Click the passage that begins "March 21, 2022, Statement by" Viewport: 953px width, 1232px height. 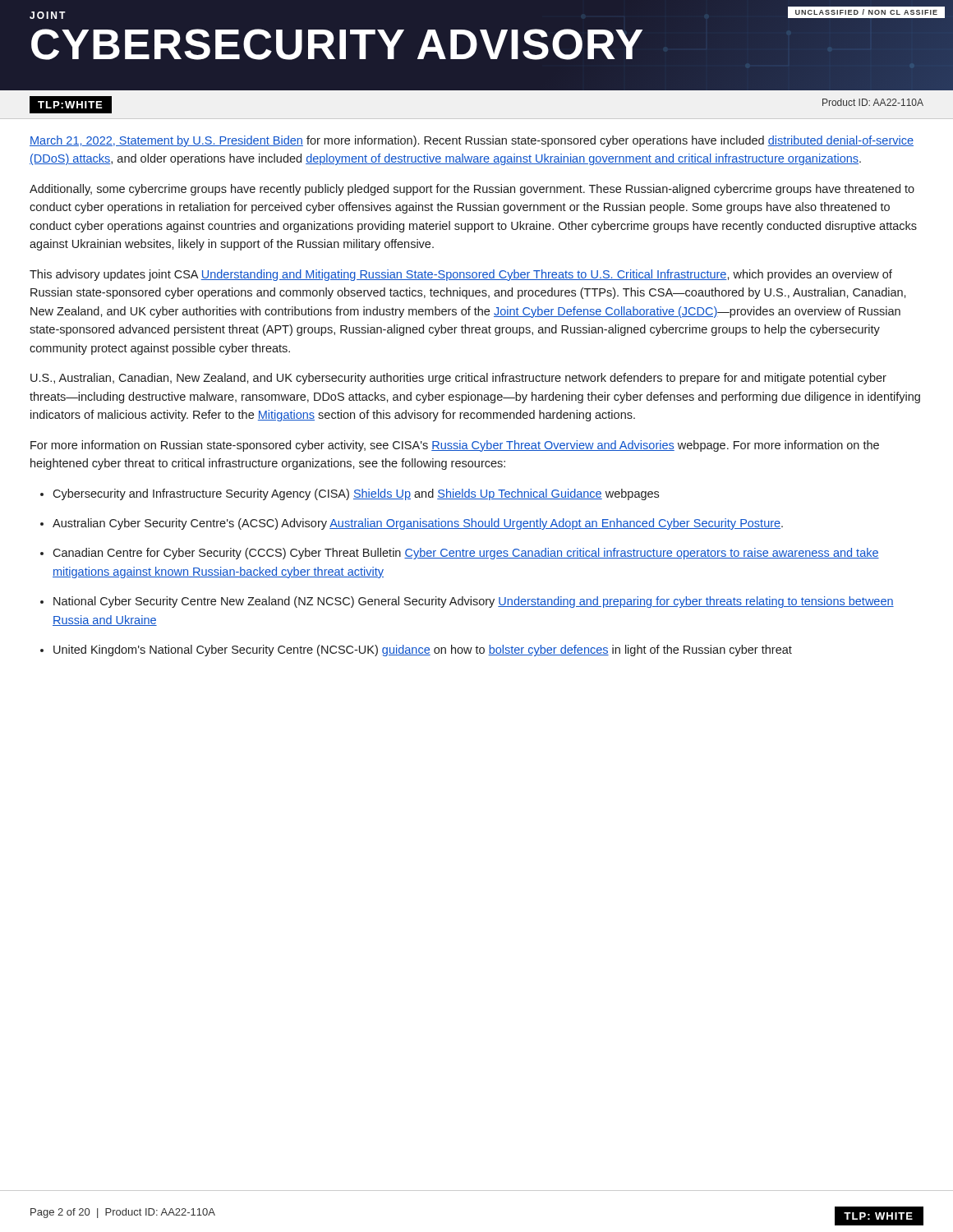476,150
